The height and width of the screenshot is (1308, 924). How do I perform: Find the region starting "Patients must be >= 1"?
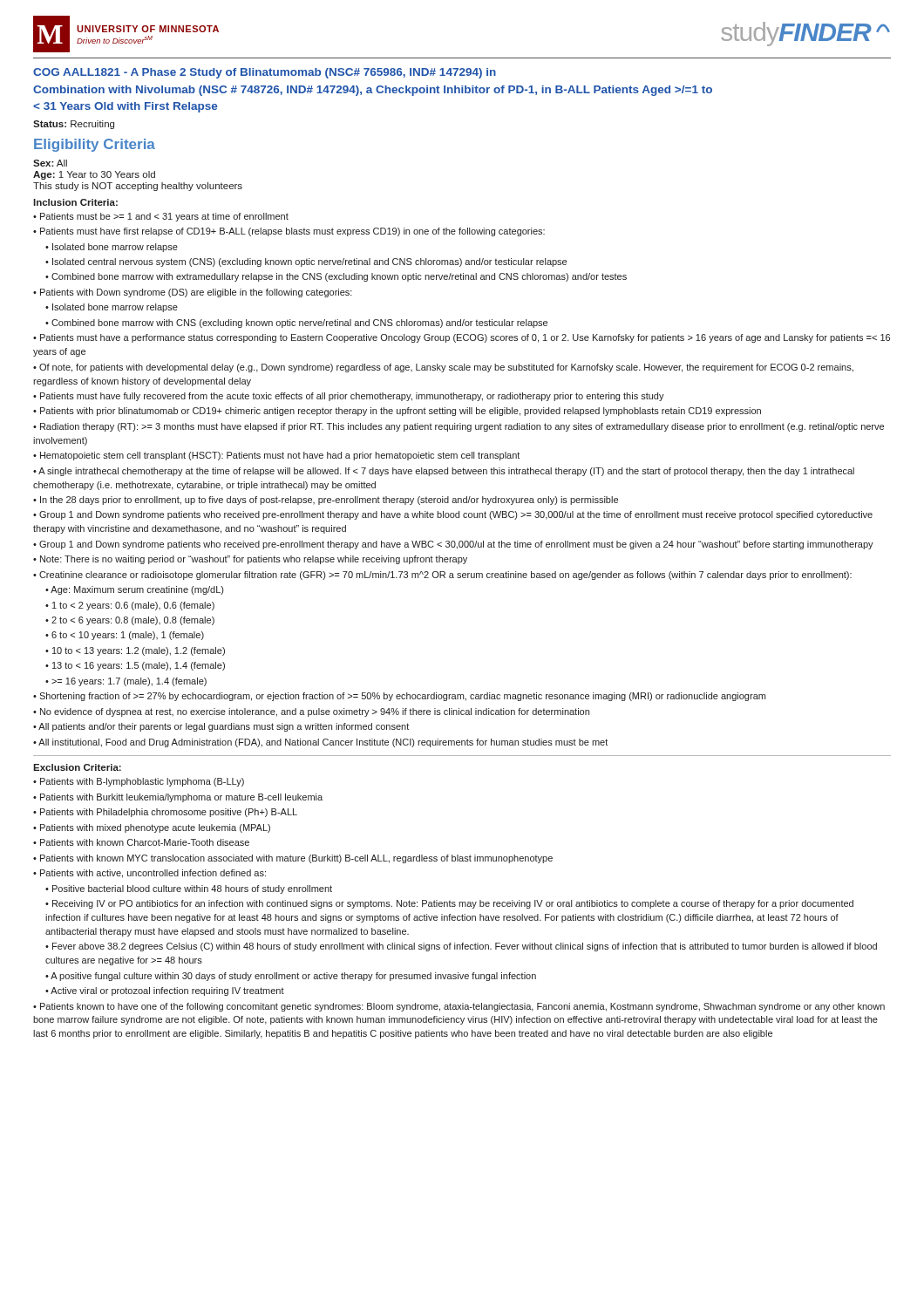coord(164,216)
